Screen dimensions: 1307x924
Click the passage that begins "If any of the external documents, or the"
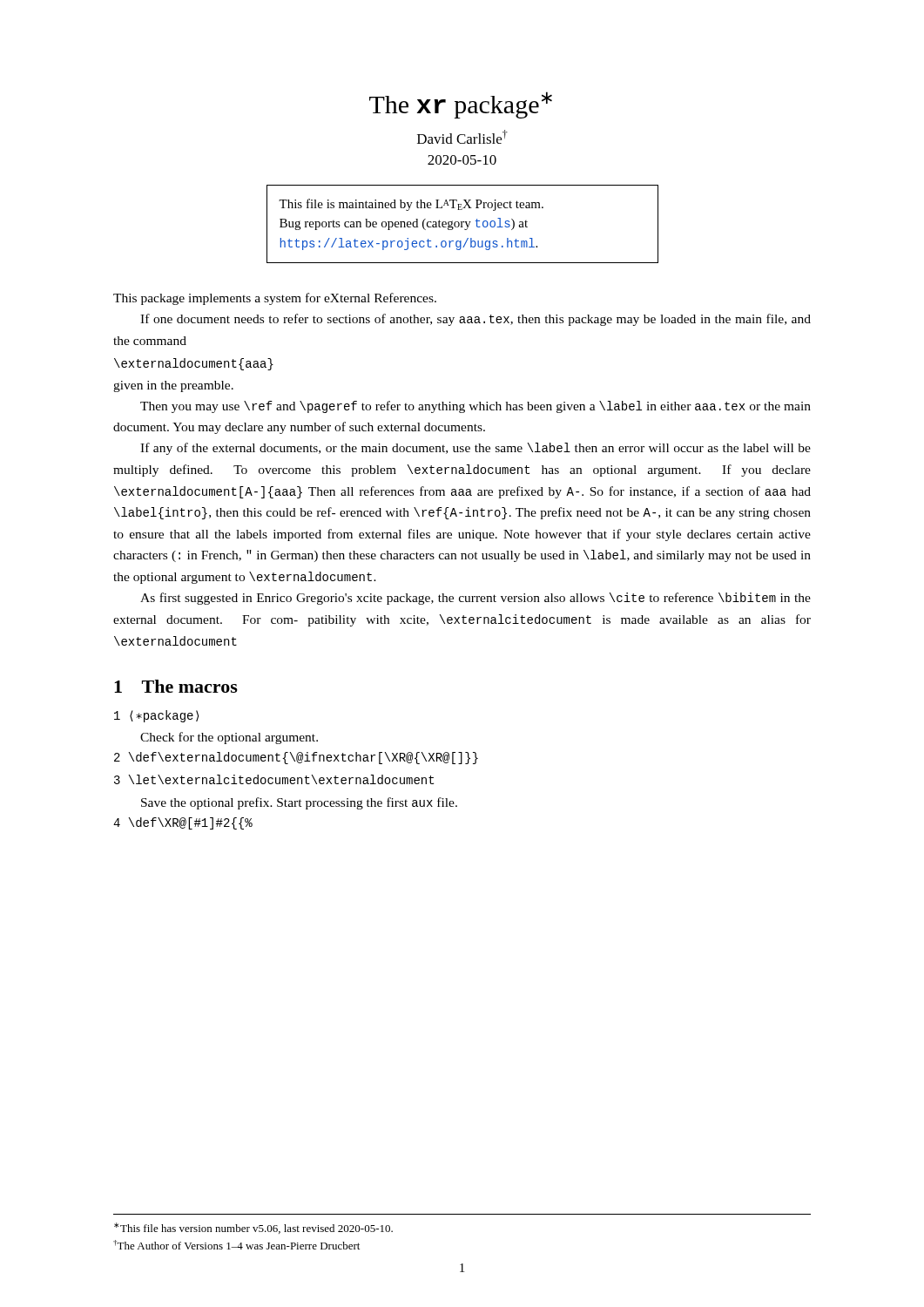tap(462, 512)
